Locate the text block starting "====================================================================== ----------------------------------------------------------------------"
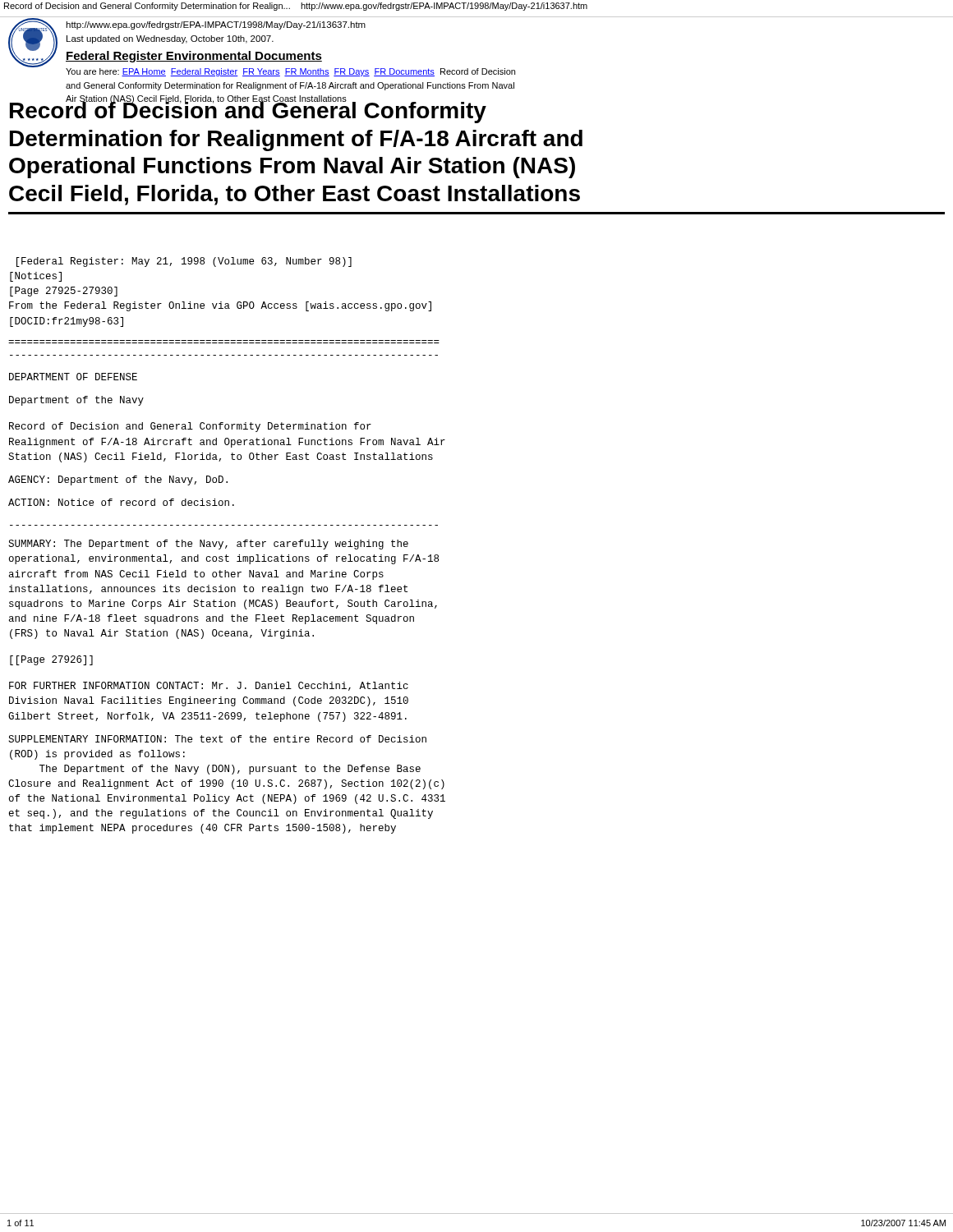 click(x=224, y=349)
